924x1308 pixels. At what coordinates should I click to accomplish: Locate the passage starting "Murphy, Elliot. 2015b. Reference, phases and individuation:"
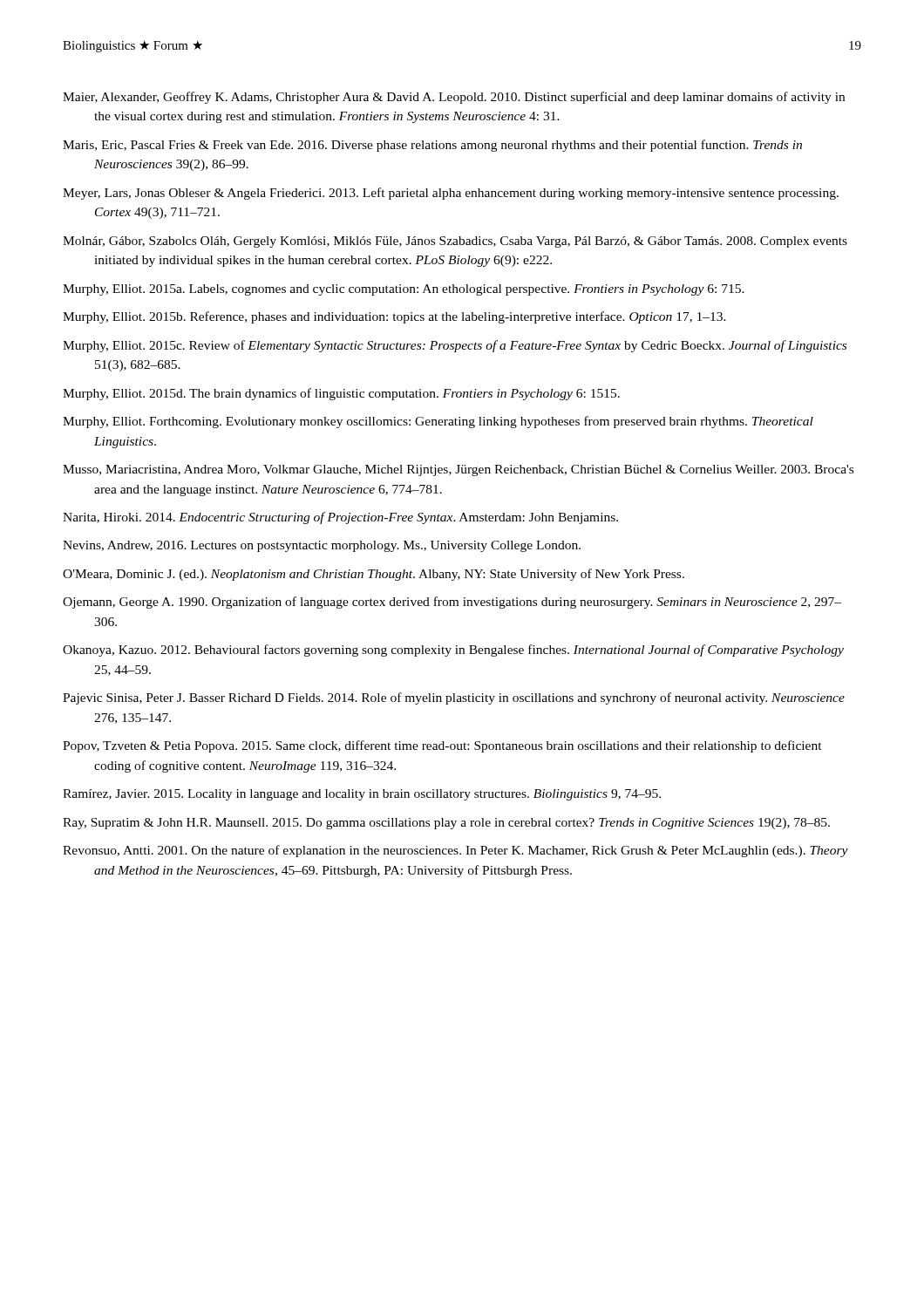pyautogui.click(x=395, y=316)
